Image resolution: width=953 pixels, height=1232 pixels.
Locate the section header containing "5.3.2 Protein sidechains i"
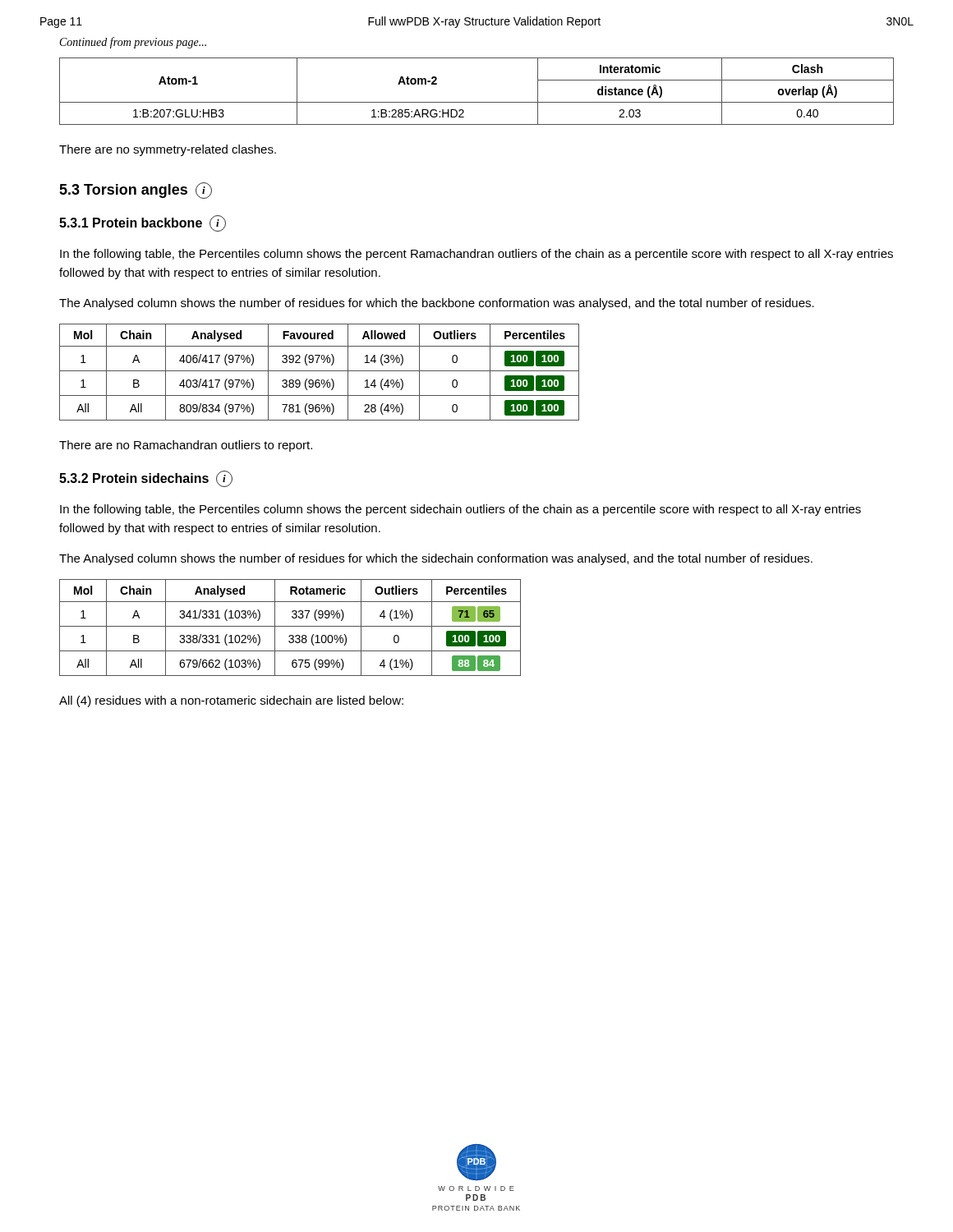146,479
